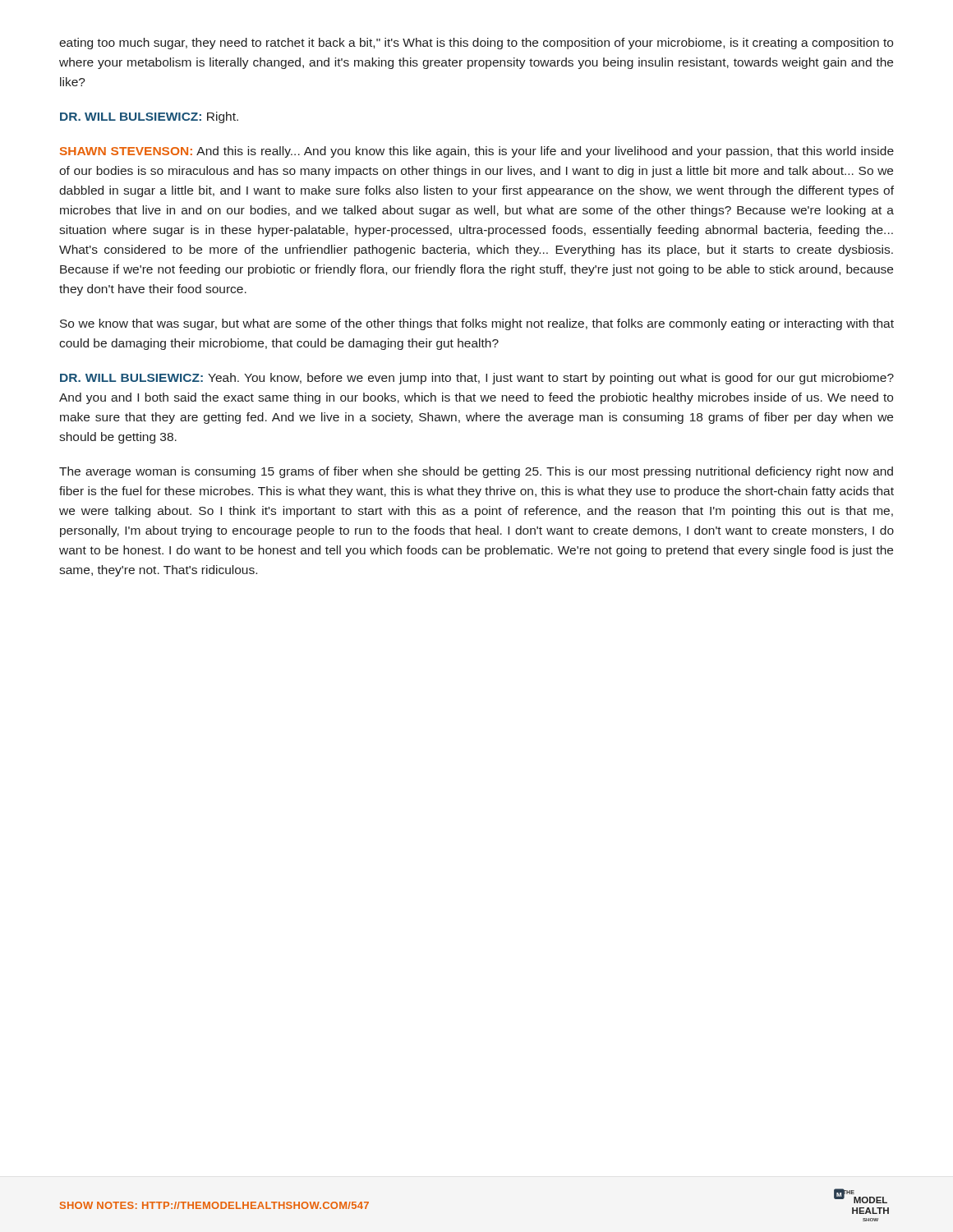The image size is (953, 1232).
Task: Locate the text block that reads "DR. WILL BULSIEWICZ: Yeah. You know, before we"
Action: click(x=476, y=407)
